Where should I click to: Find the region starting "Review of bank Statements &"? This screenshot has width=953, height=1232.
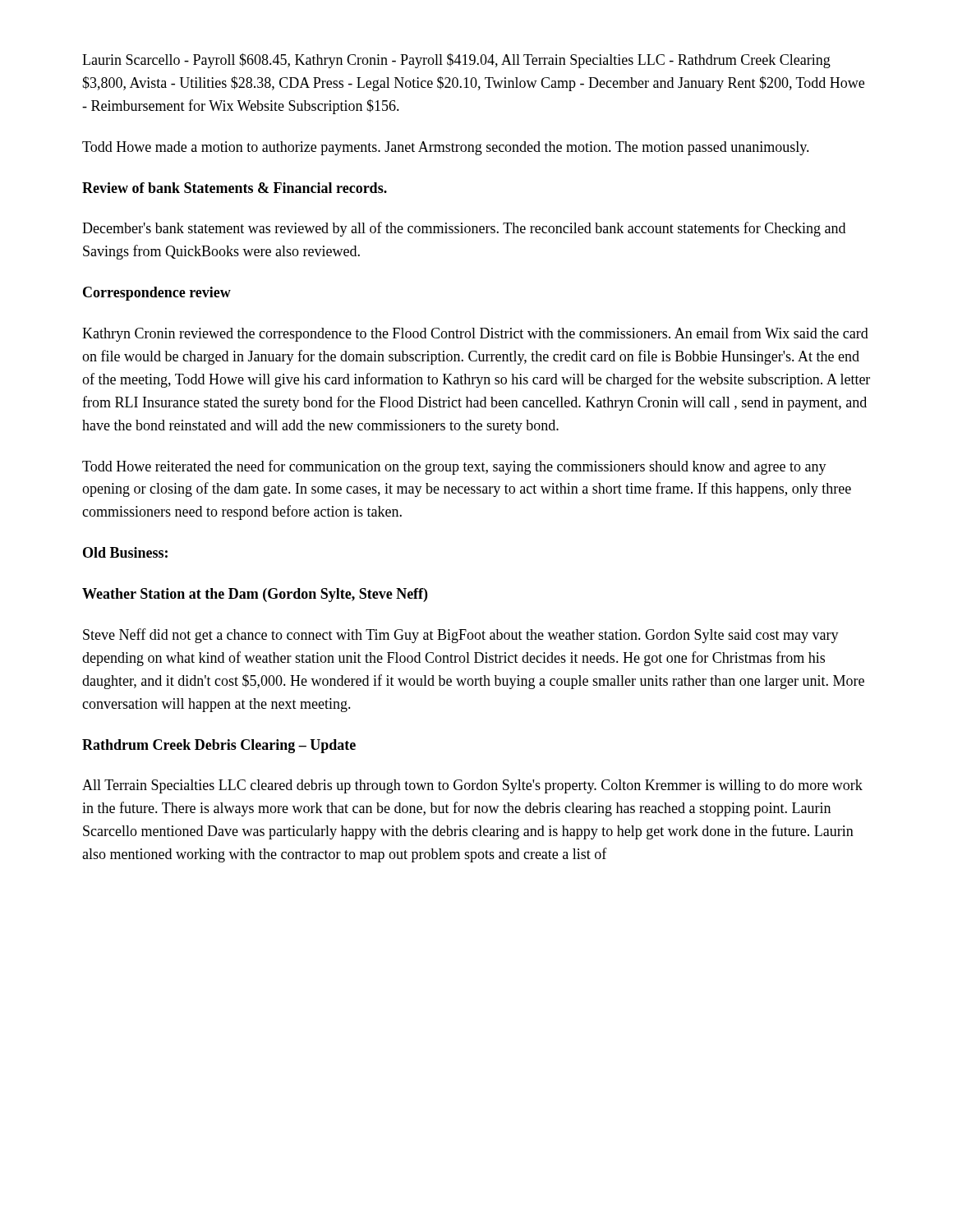(235, 188)
